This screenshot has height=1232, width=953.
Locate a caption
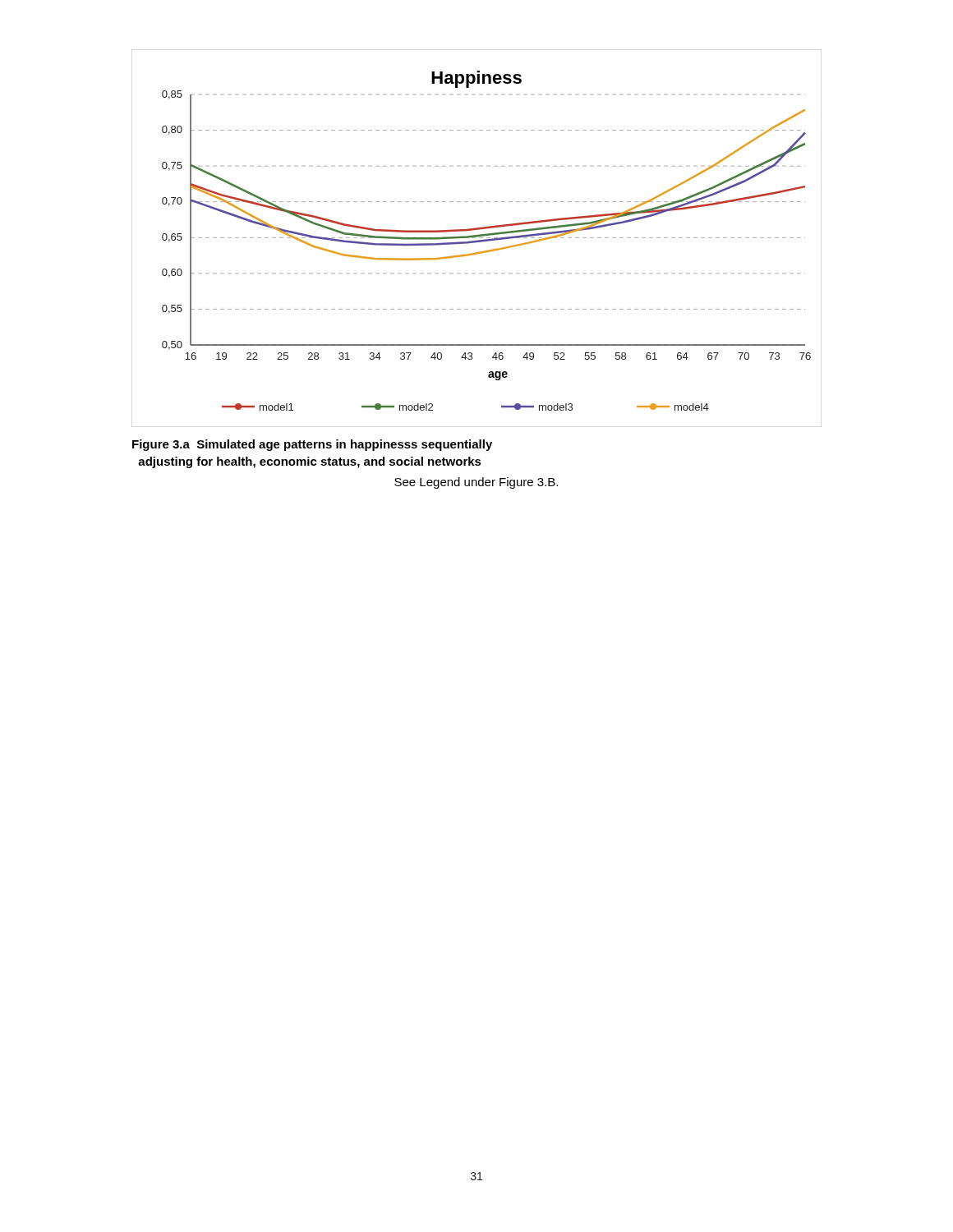point(476,463)
